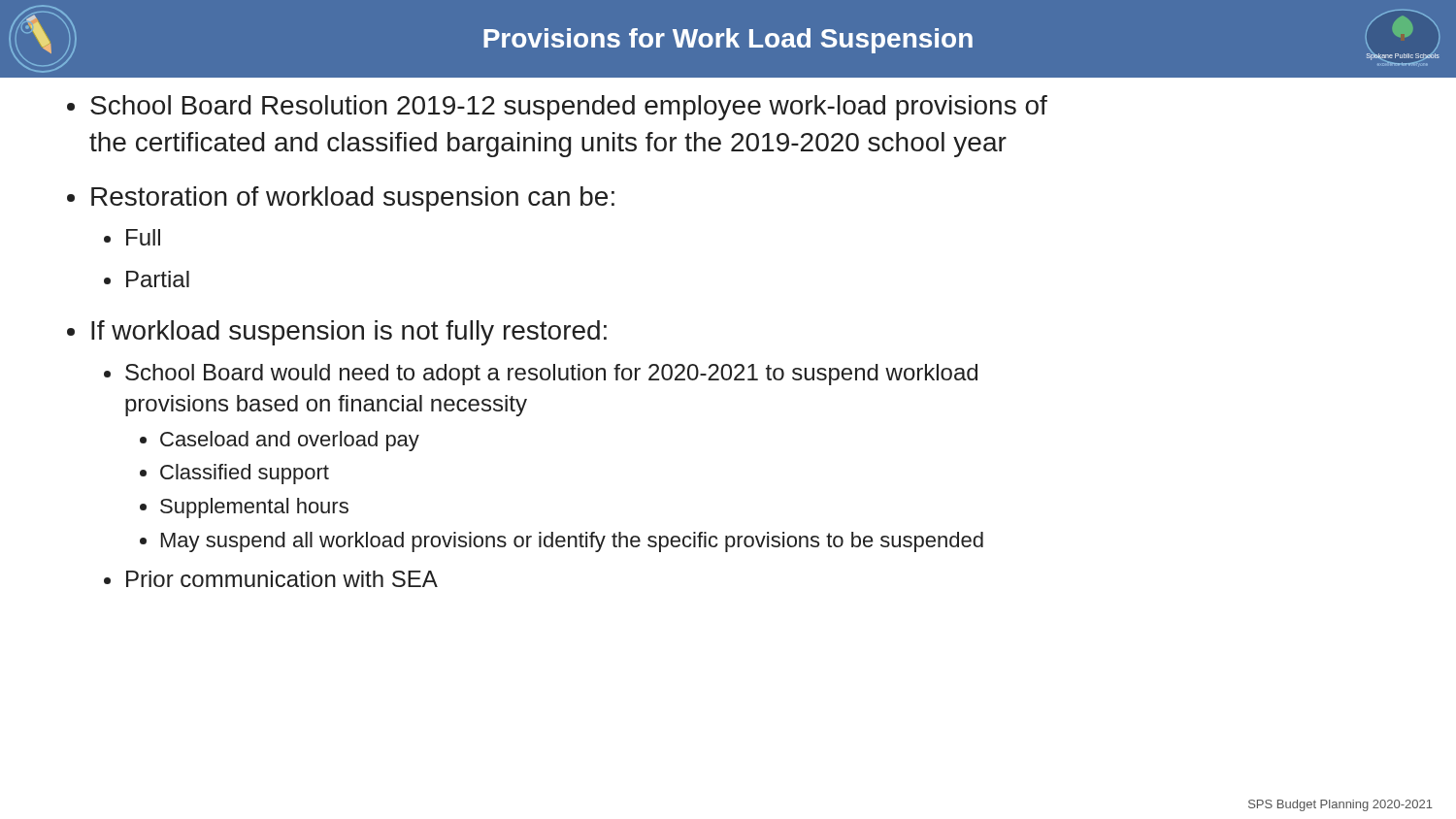1456x819 pixels.
Task: Point to "Classified support"
Action: pyautogui.click(x=244, y=472)
